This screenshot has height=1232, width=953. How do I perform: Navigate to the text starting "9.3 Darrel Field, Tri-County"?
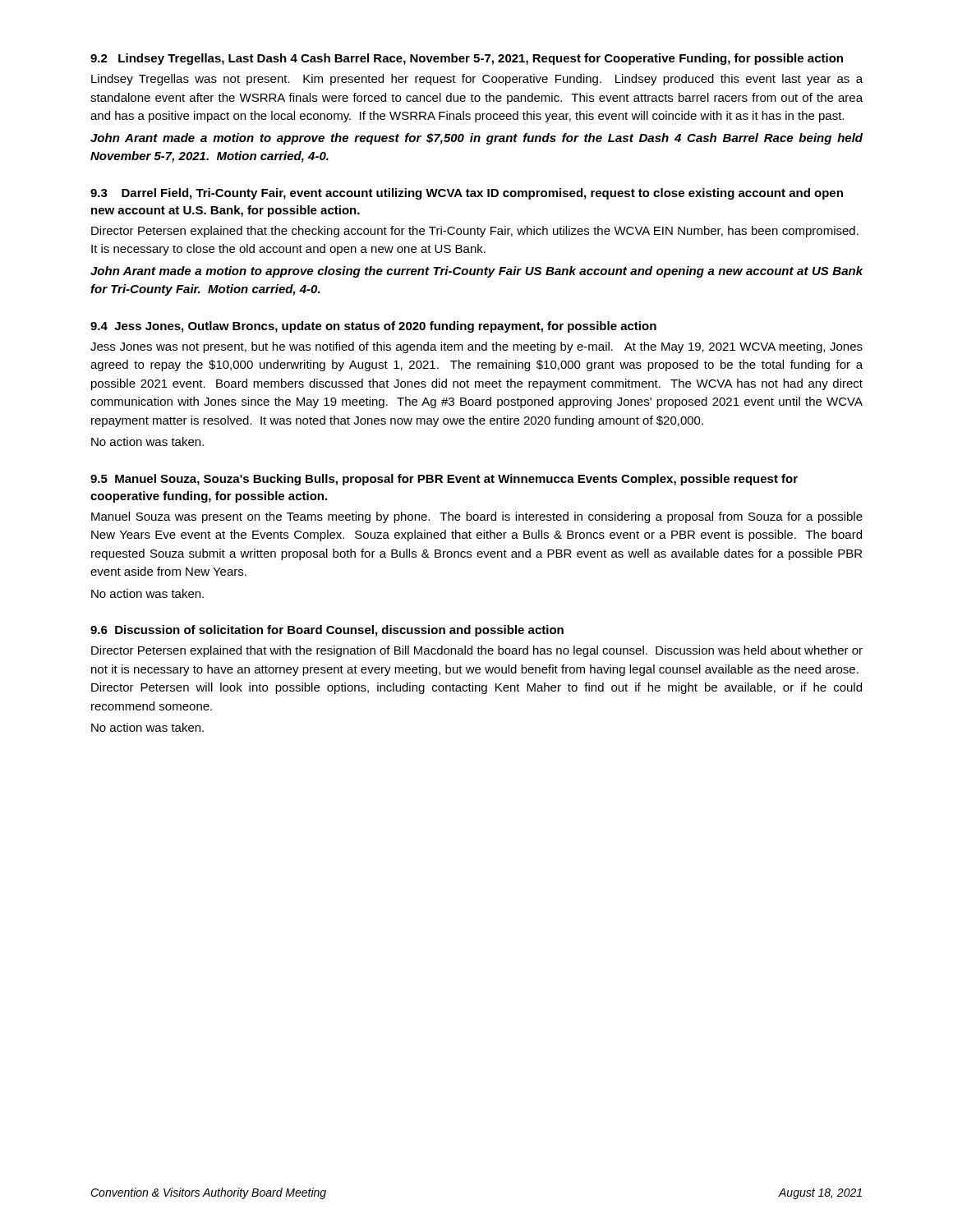(x=467, y=201)
